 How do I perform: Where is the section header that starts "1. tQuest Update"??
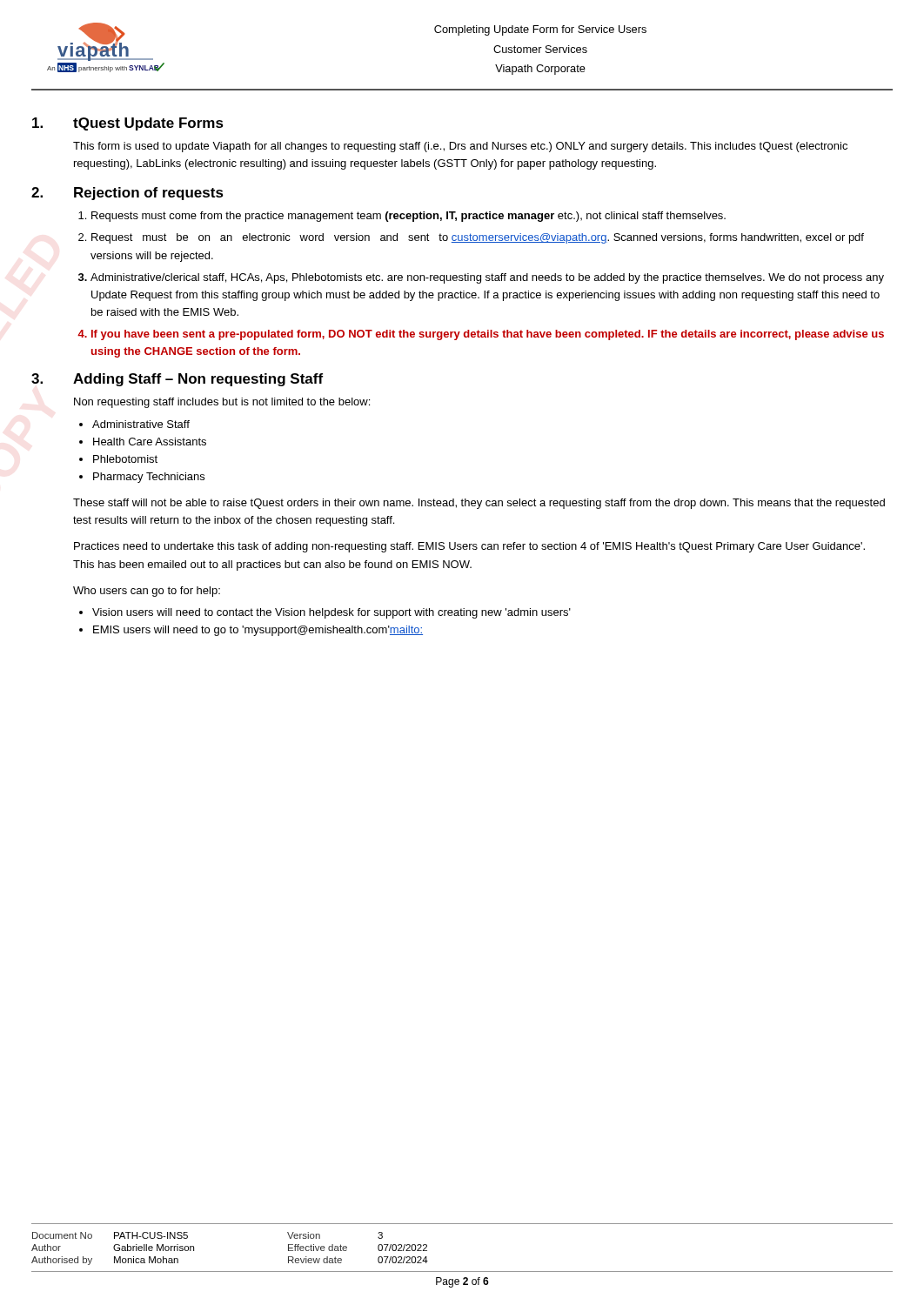127,124
